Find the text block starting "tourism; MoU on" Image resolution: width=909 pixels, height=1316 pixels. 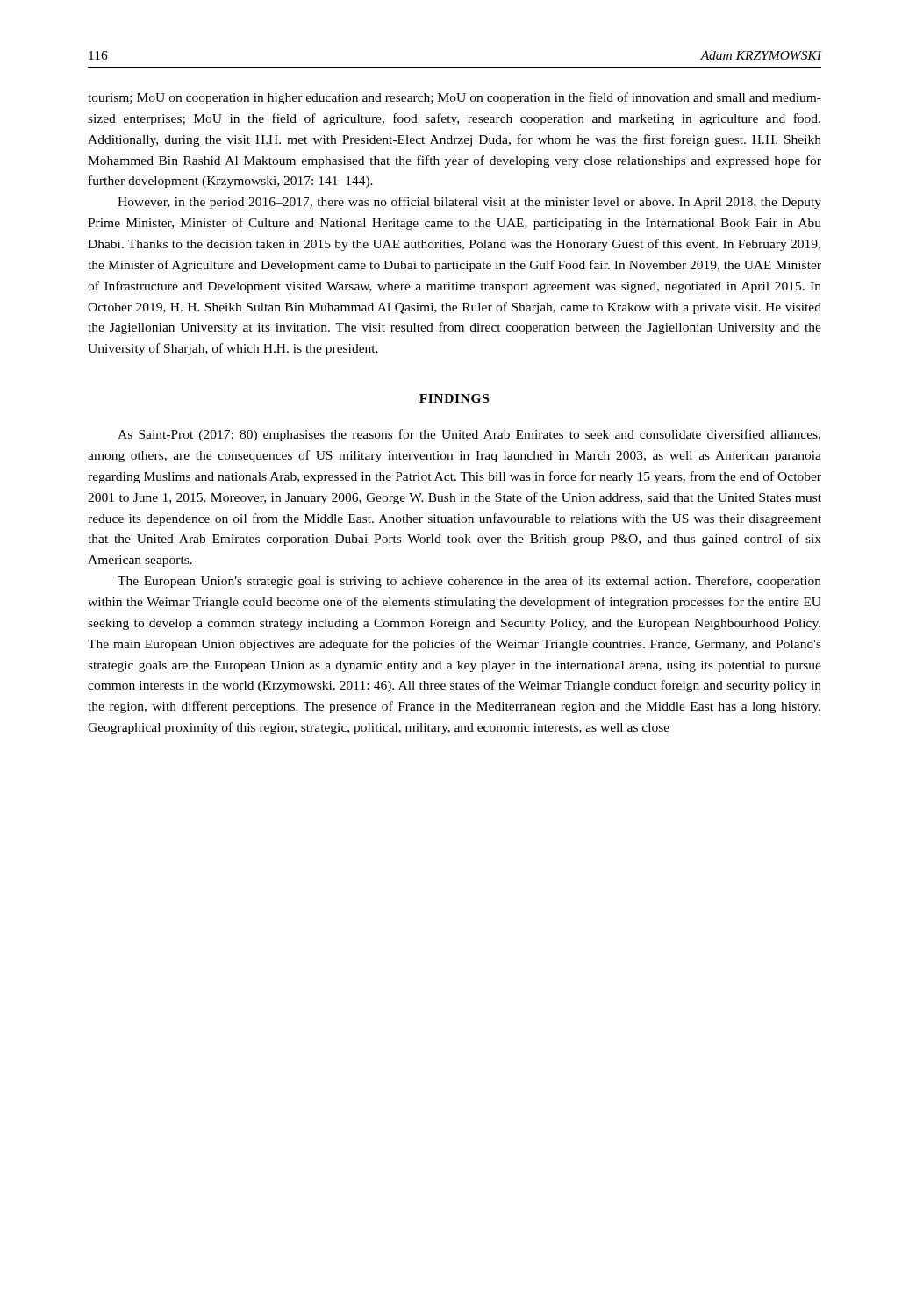(454, 139)
